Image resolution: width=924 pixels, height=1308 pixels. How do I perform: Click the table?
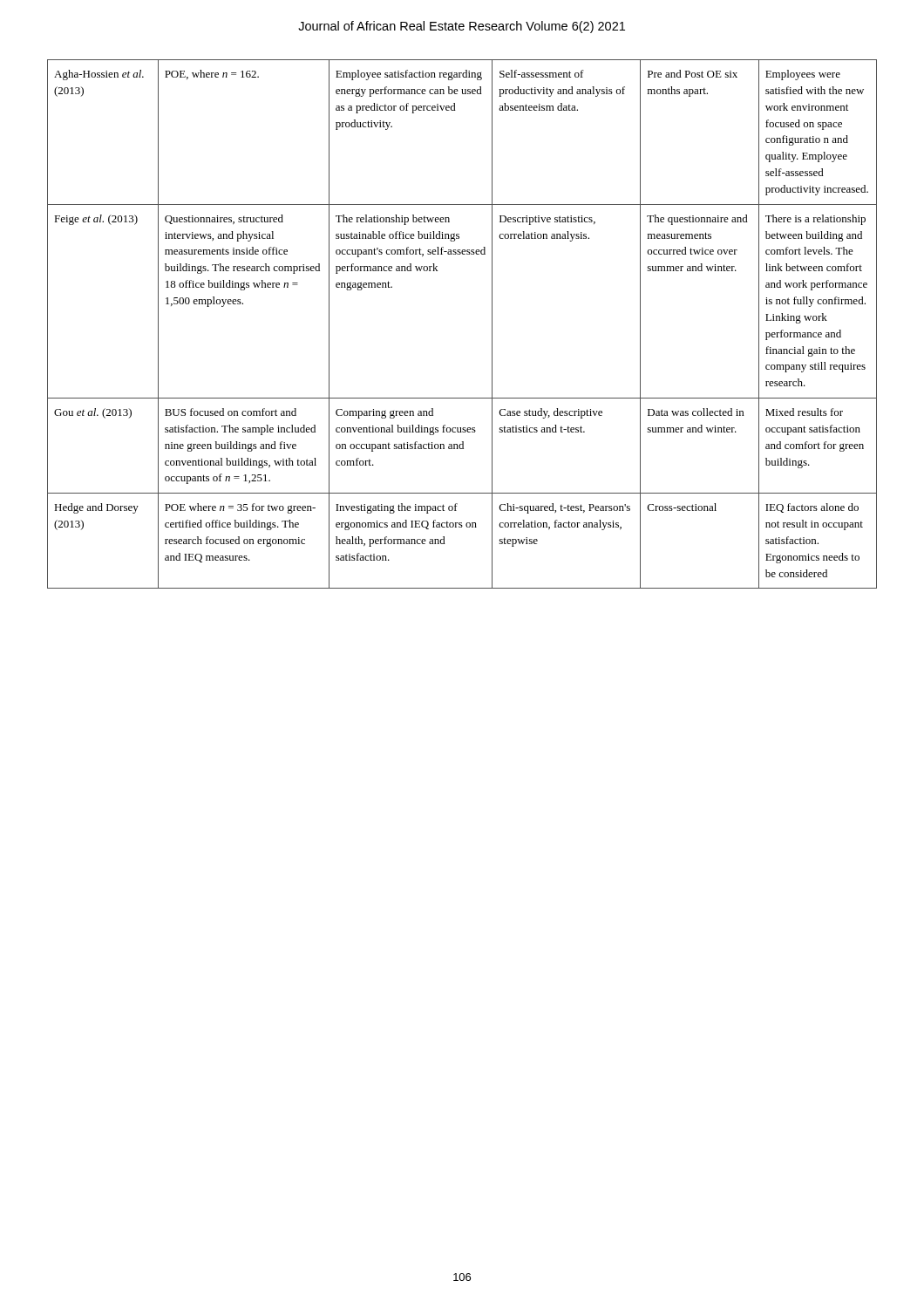pyautogui.click(x=462, y=324)
